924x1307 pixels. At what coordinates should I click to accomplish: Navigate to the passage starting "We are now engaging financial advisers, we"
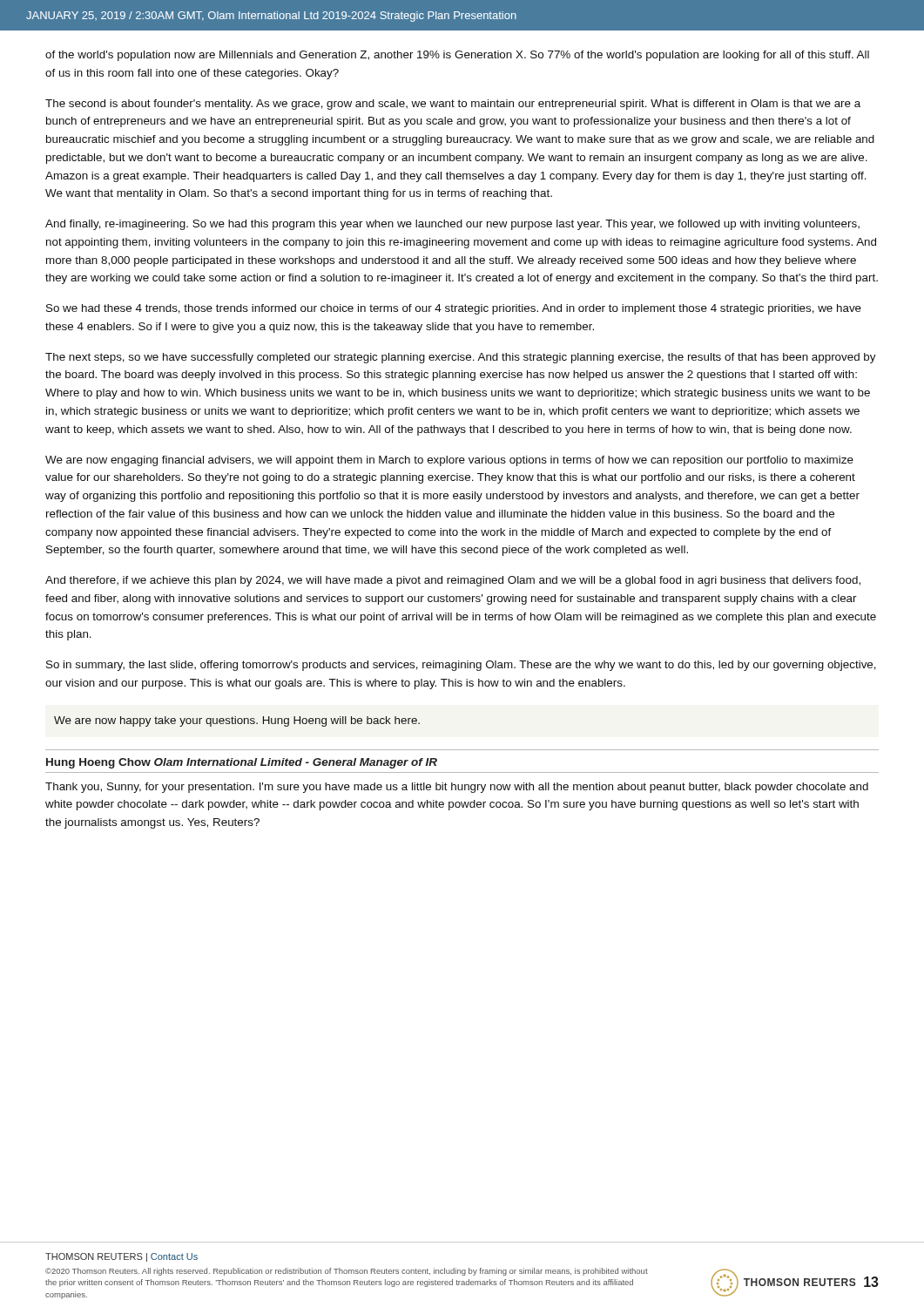[452, 505]
